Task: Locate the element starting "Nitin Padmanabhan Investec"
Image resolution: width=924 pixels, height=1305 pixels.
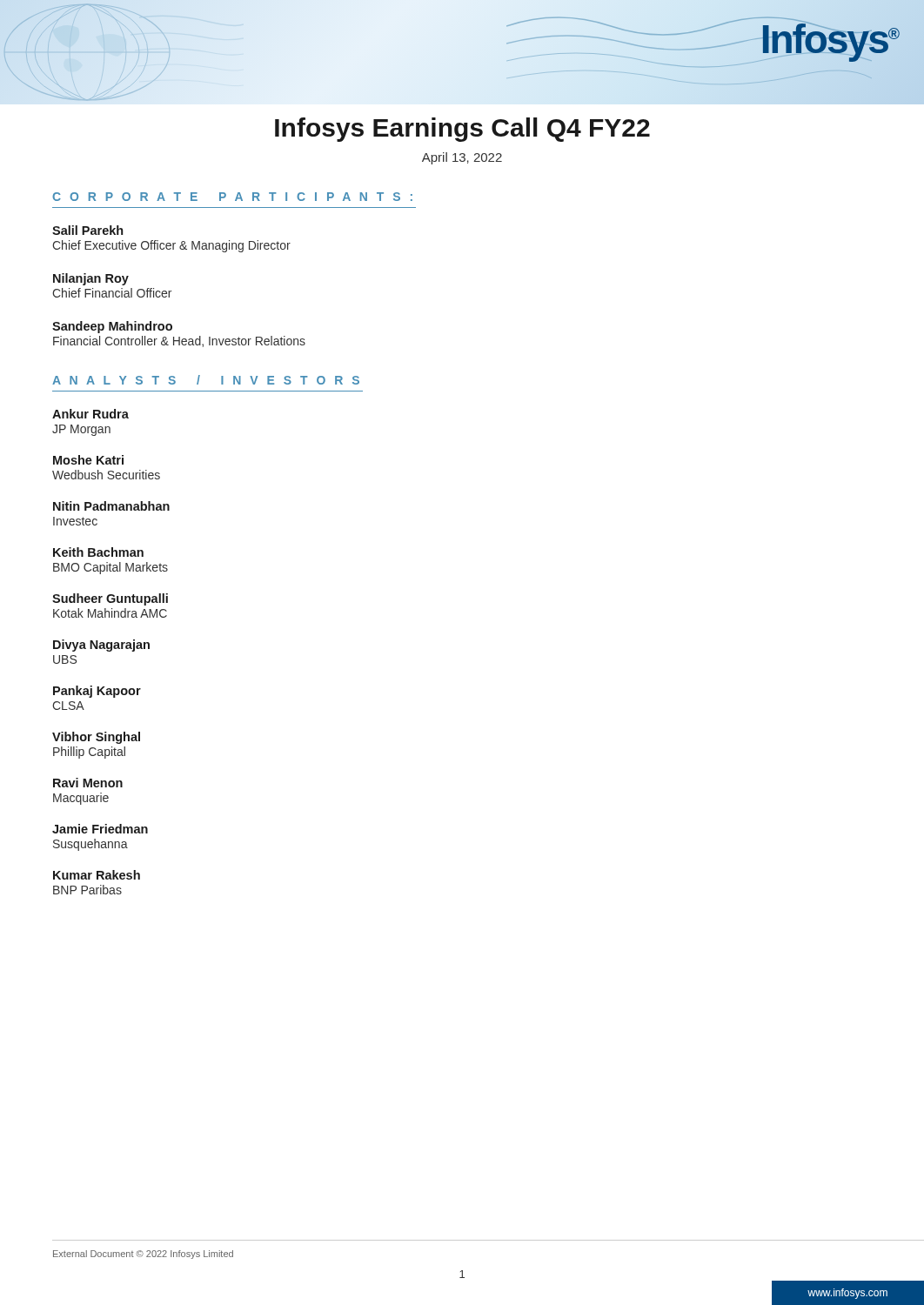Action: coord(111,506)
